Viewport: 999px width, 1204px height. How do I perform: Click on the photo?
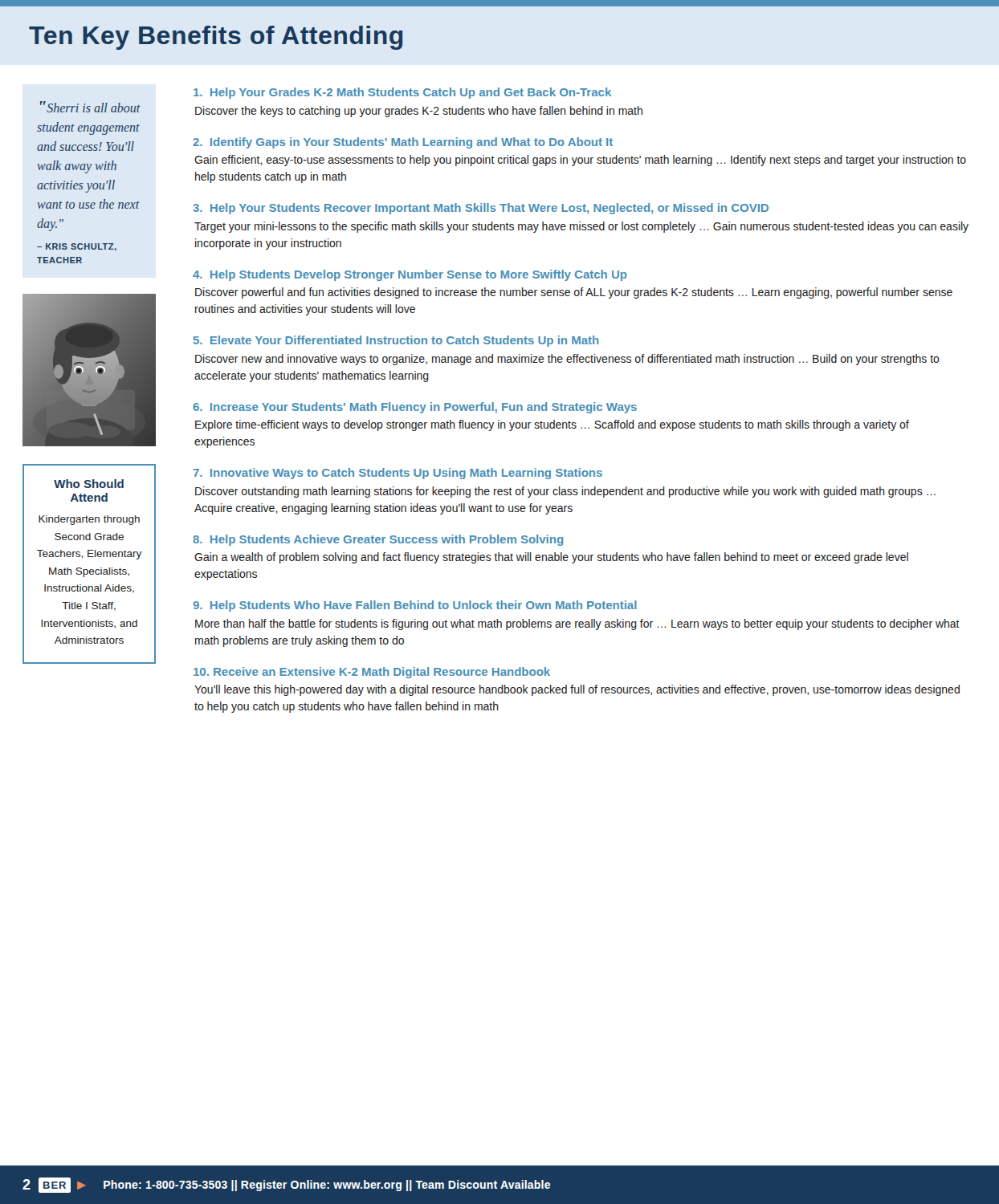[x=89, y=370]
